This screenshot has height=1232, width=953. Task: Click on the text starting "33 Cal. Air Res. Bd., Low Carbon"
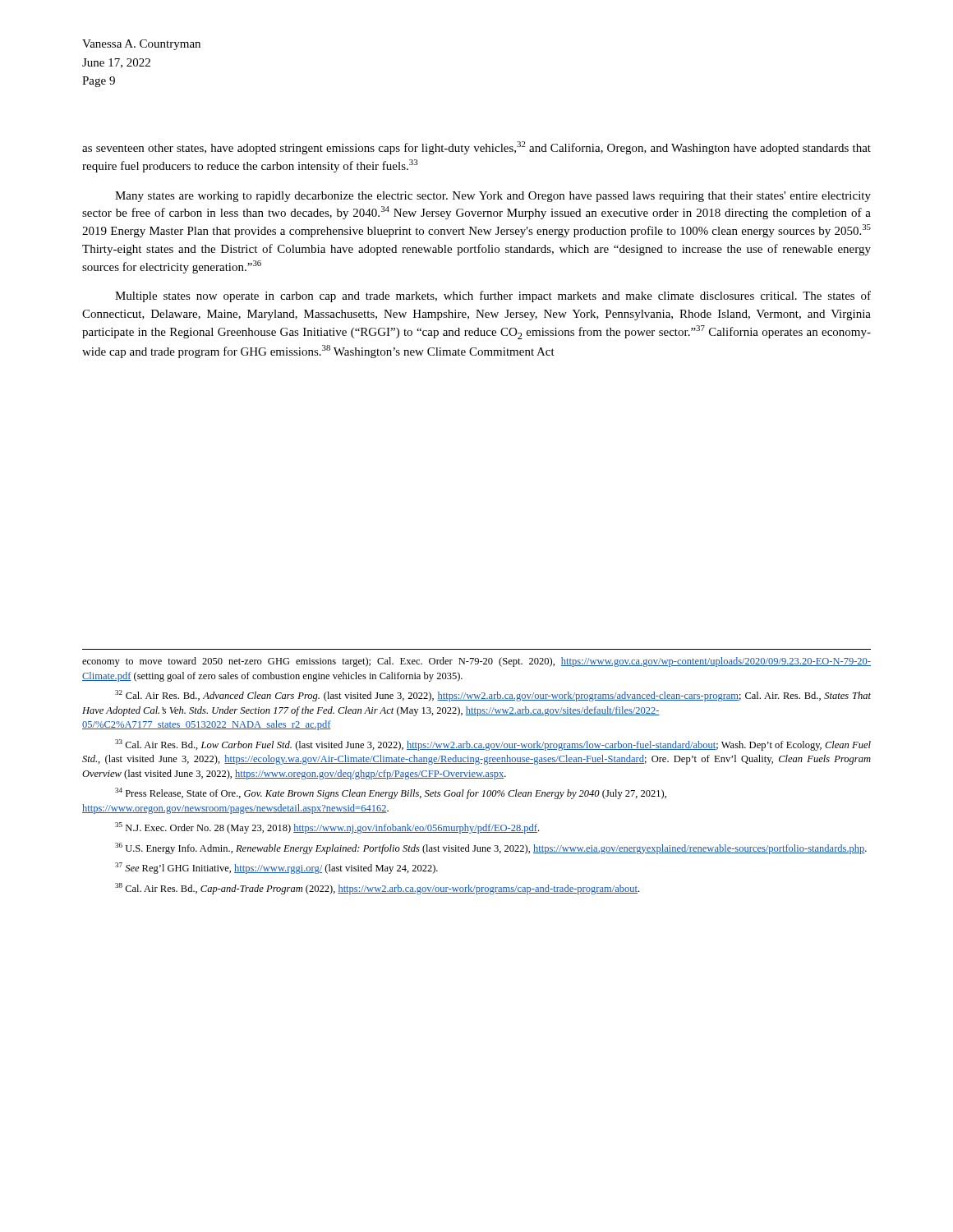click(x=476, y=760)
